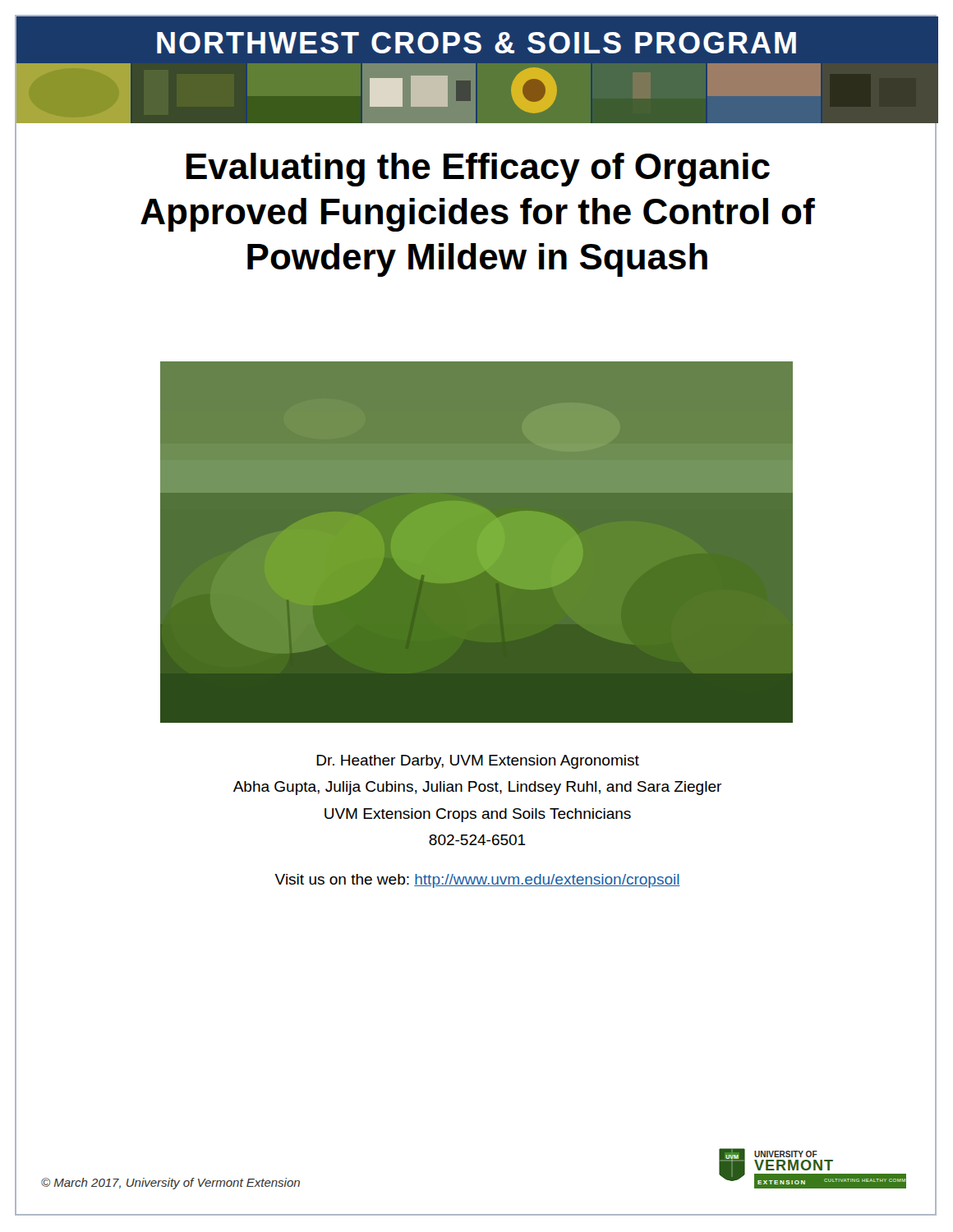Image resolution: width=953 pixels, height=1232 pixels.
Task: Find the block on this page that starts "Visit us on the web:"
Action: [x=477, y=879]
